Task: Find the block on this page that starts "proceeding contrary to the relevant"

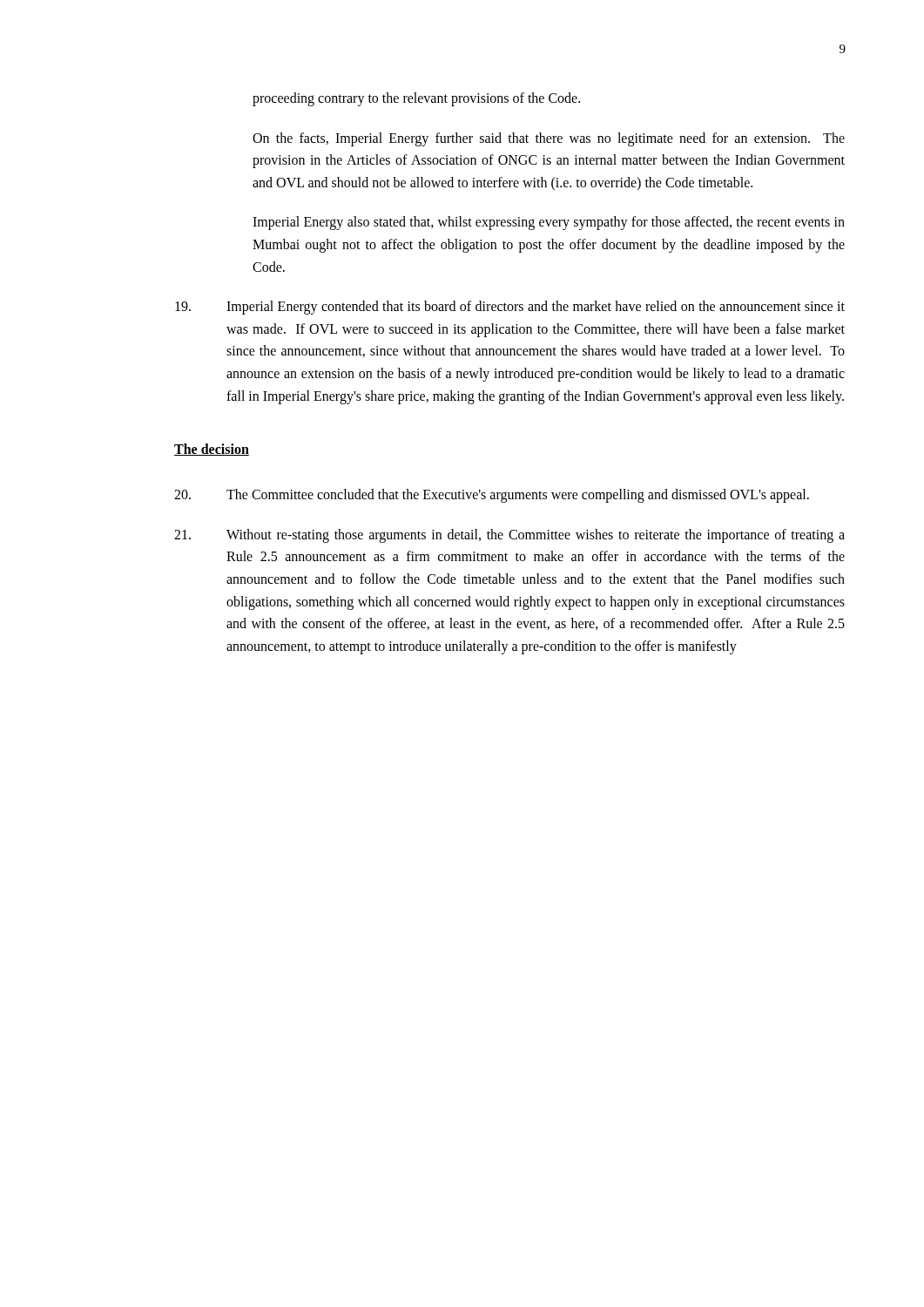Action: click(x=417, y=98)
